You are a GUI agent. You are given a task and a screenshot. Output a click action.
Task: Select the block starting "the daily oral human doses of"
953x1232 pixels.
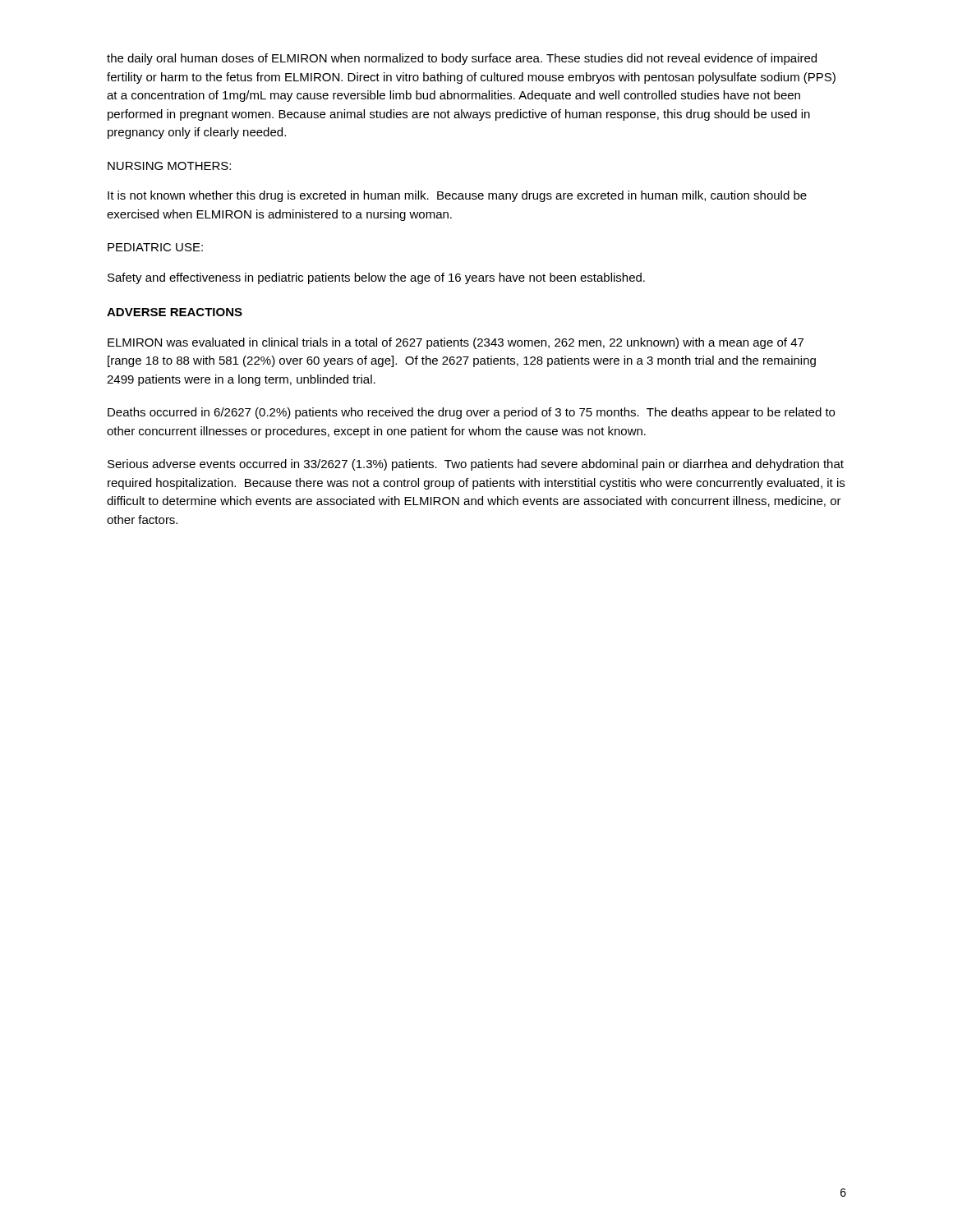coord(472,95)
